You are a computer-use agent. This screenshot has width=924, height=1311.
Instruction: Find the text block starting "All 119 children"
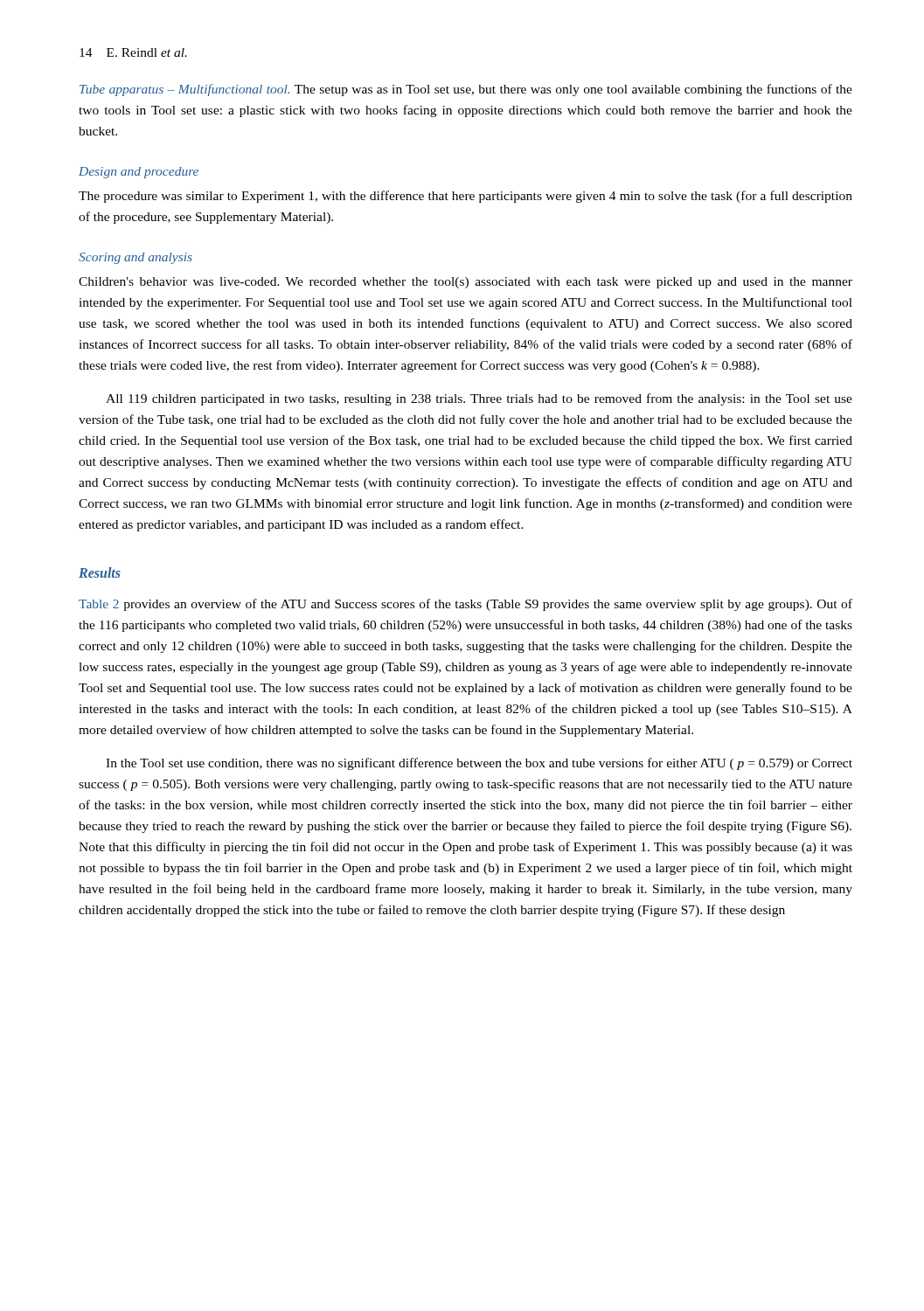click(x=465, y=462)
